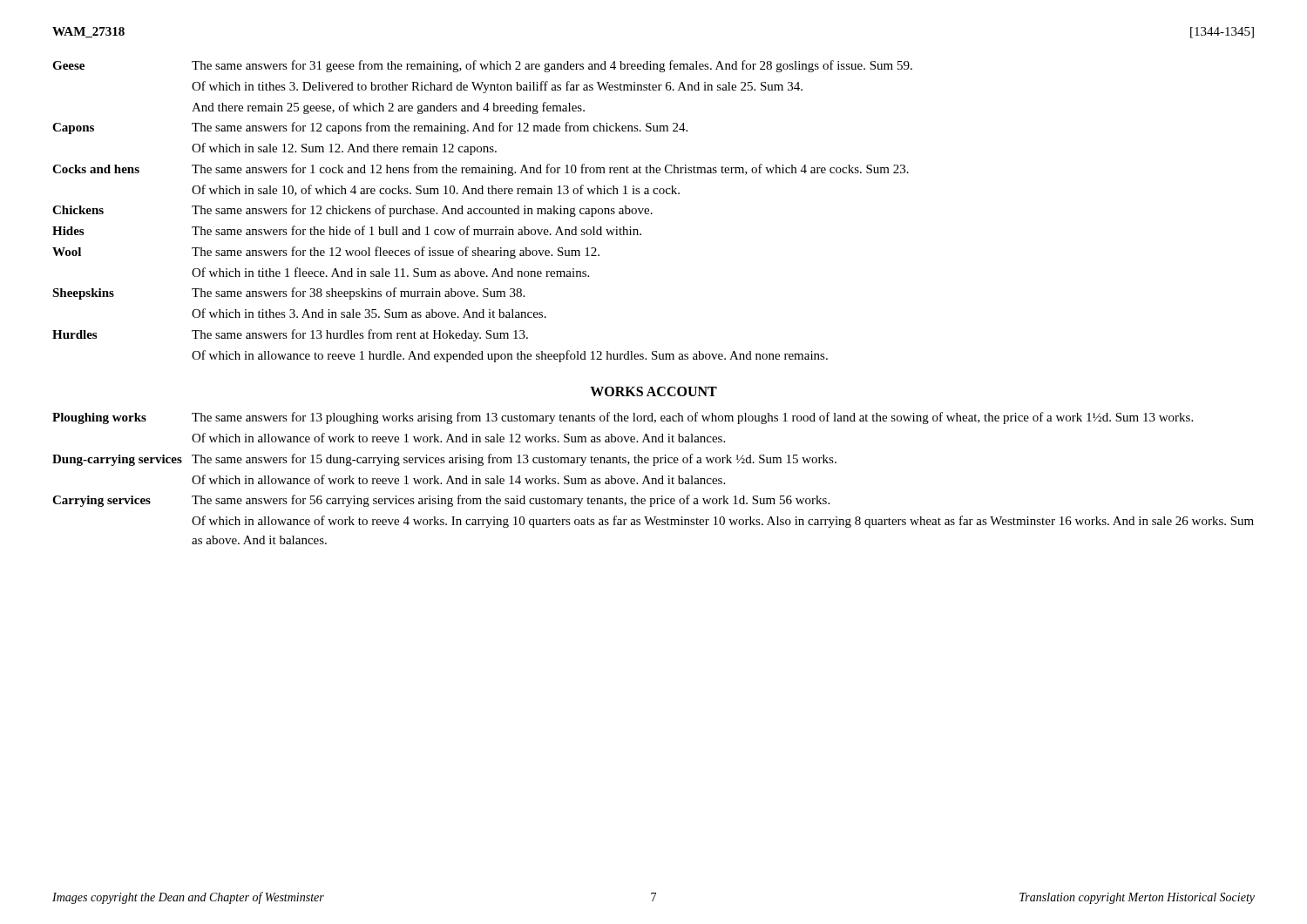
Task: Locate the text block with the text "Cocks and hens The same answers for 1"
Action: pos(654,170)
